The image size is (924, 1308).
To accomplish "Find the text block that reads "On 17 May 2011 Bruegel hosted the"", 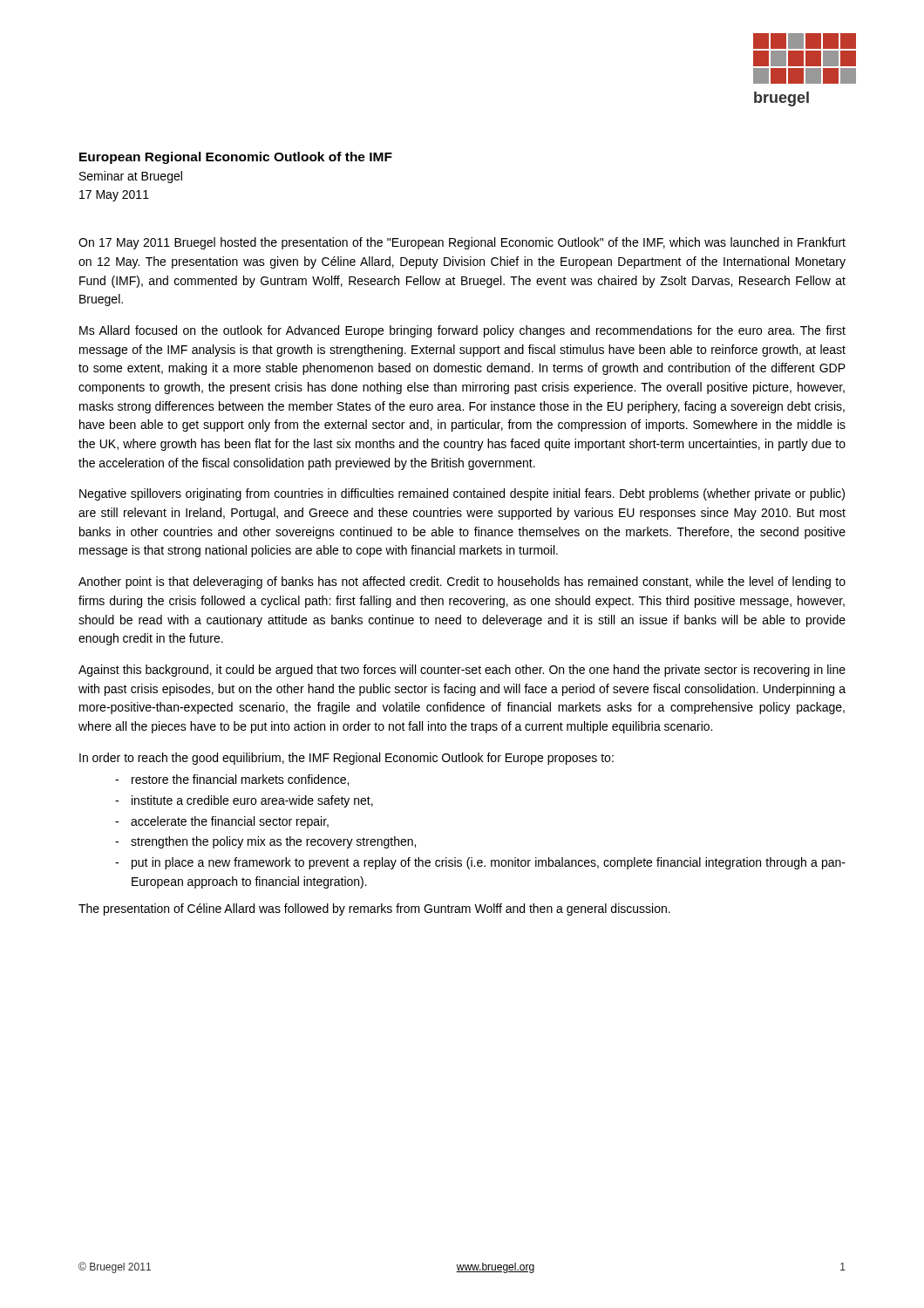I will tap(462, 272).
